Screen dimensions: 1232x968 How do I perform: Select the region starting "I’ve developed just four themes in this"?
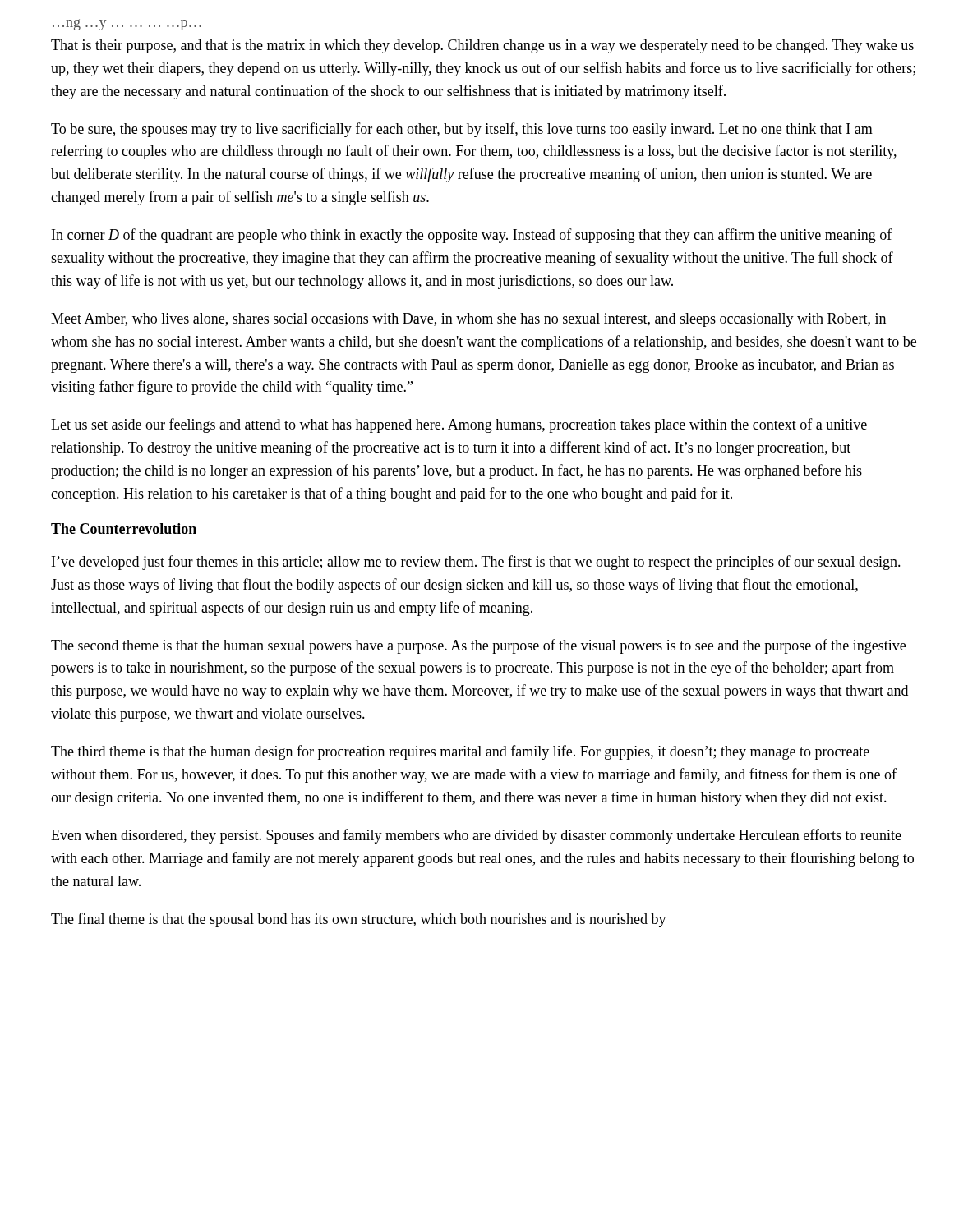pyautogui.click(x=484, y=585)
